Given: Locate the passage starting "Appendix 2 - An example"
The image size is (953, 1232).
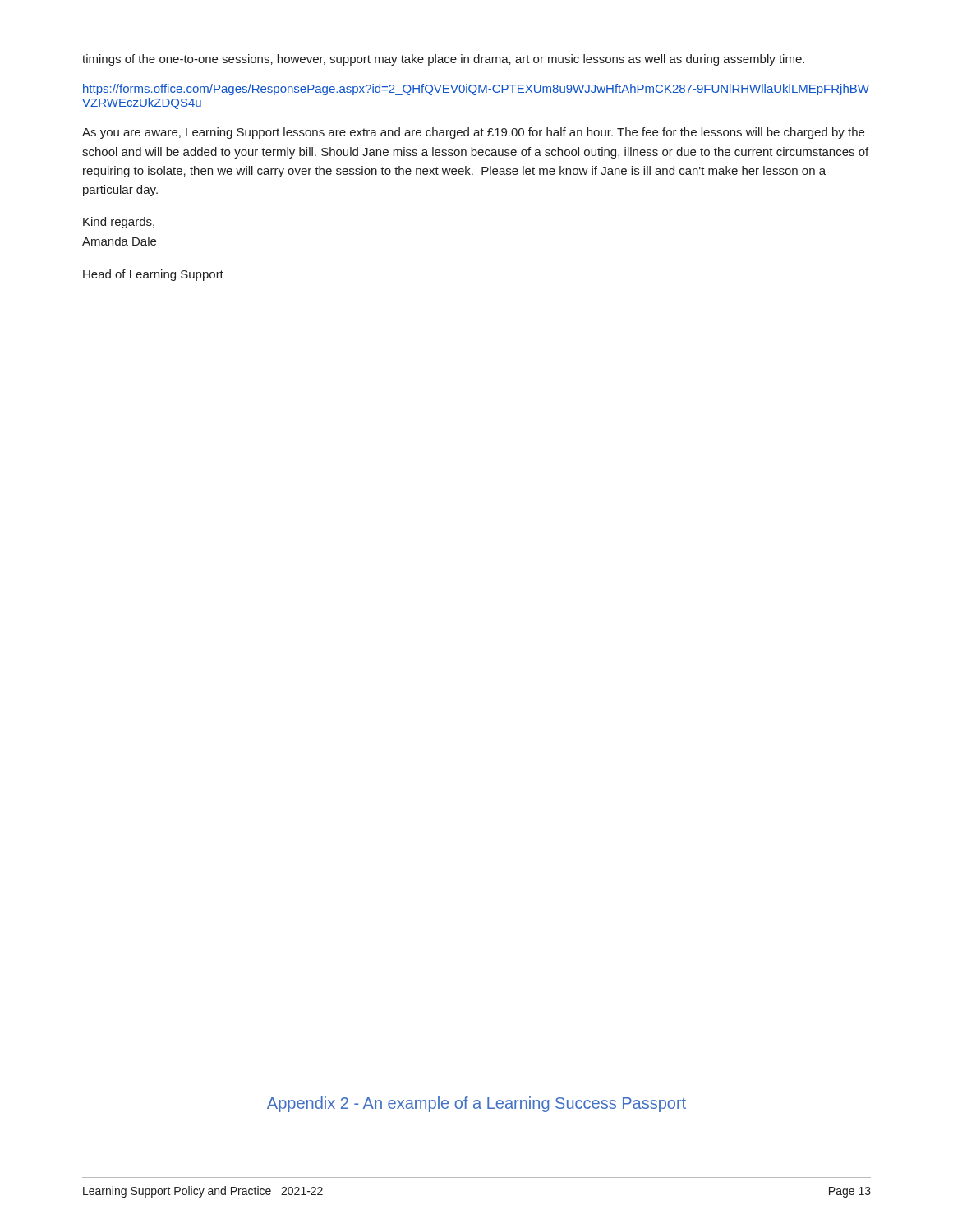Looking at the screenshot, I should coord(476,1103).
